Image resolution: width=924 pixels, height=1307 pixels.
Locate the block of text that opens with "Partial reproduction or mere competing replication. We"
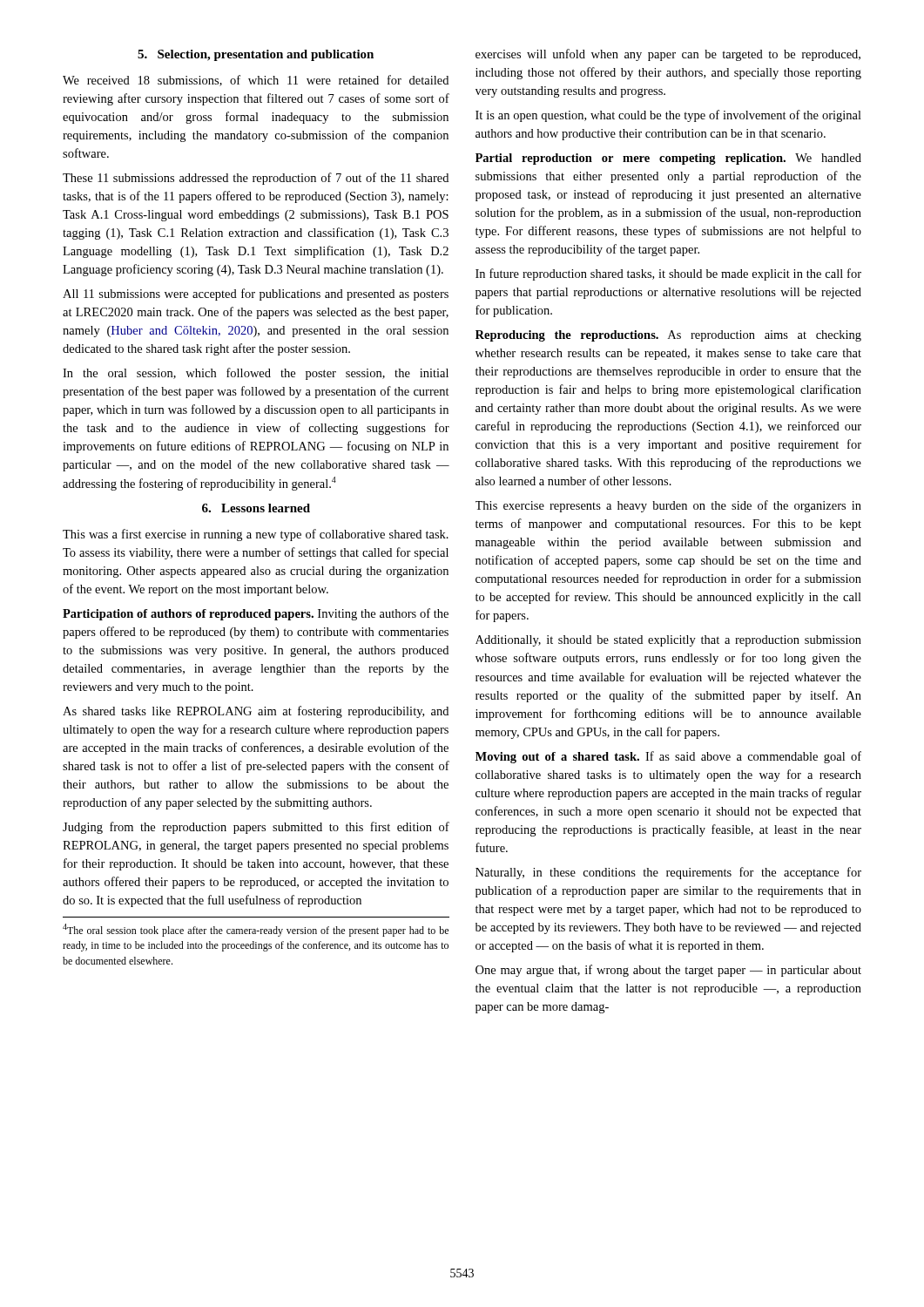[x=668, y=204]
